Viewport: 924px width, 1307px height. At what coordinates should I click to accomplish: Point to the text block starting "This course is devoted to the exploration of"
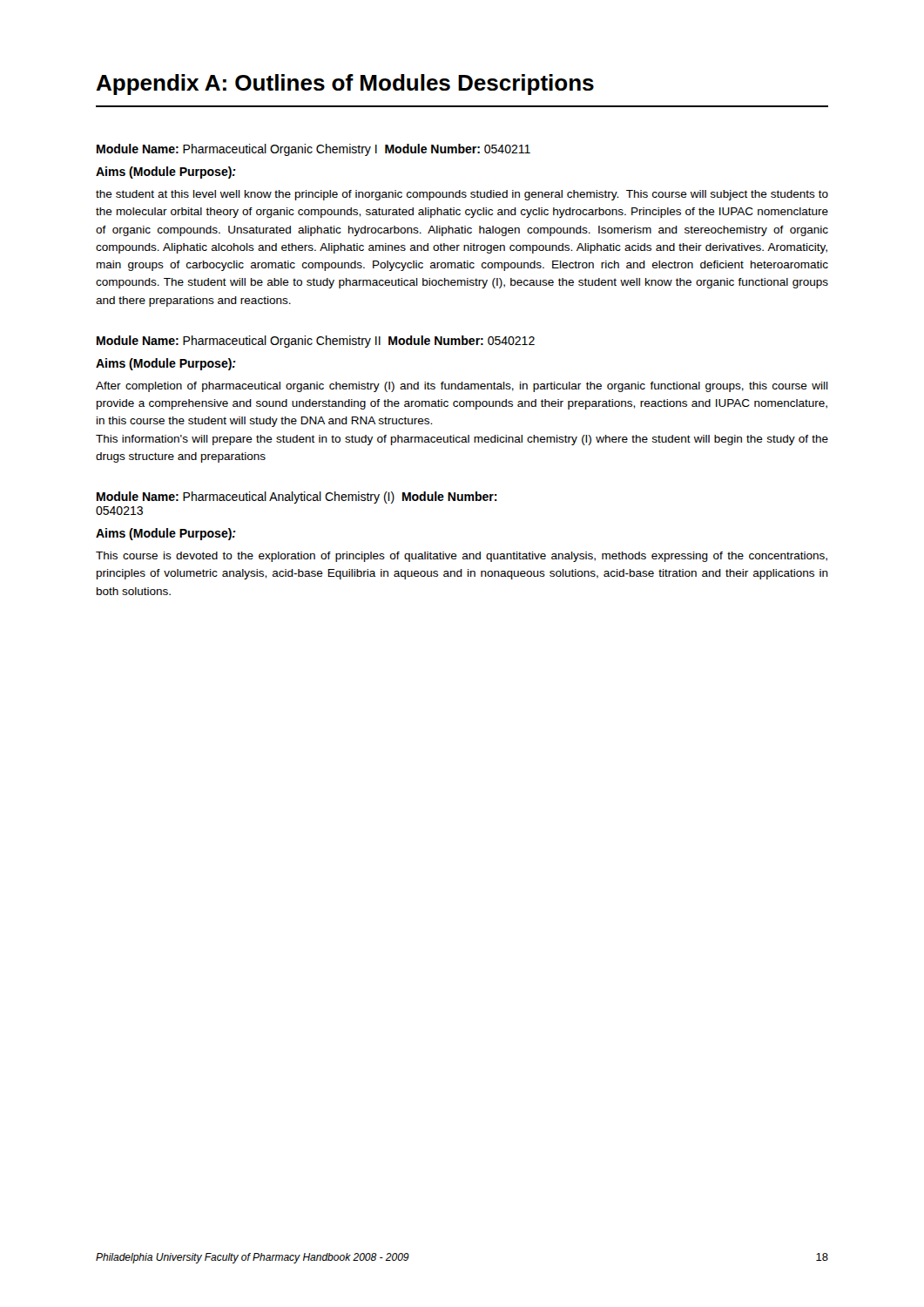(x=462, y=573)
